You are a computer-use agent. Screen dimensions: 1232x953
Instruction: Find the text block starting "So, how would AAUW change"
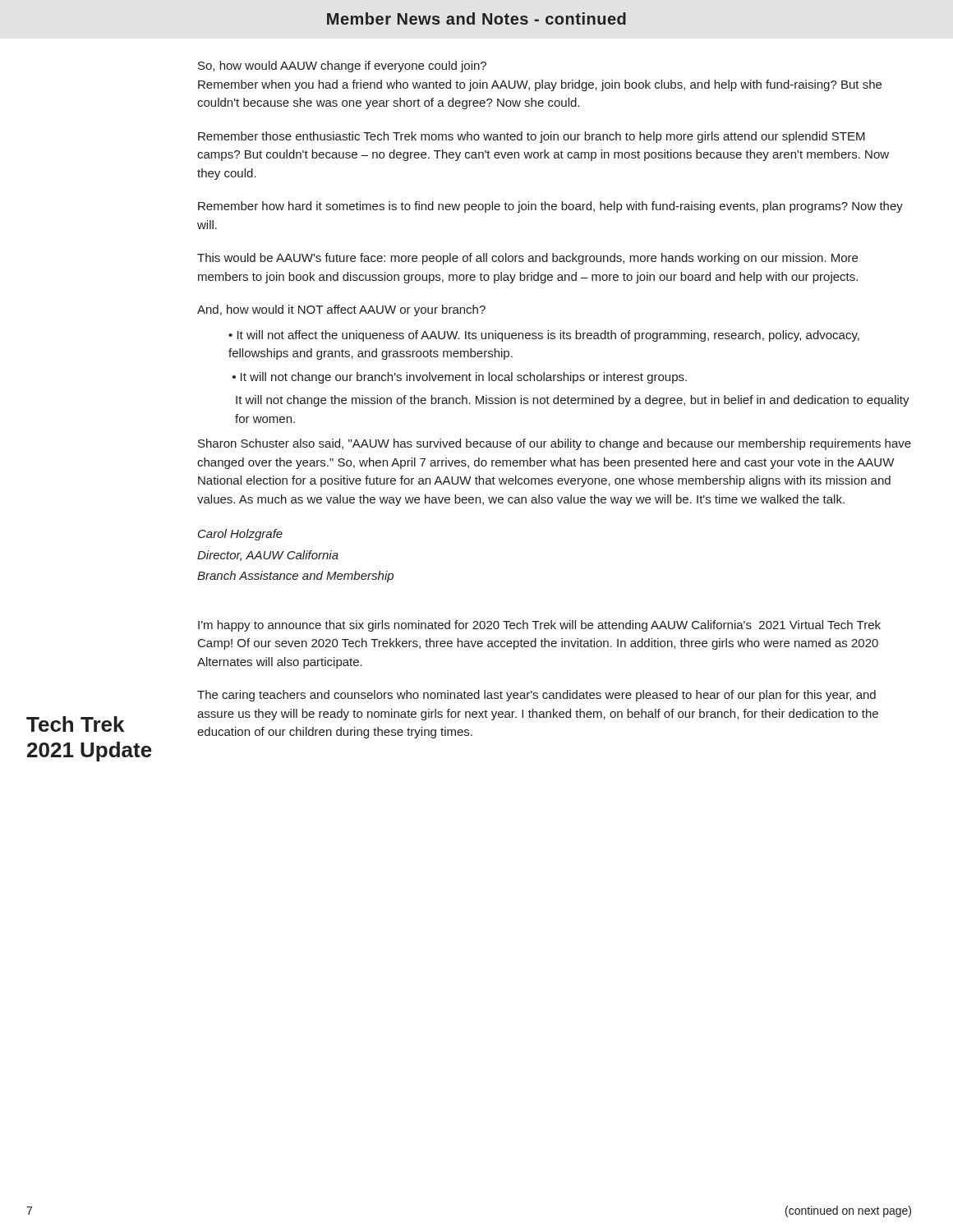click(x=540, y=84)
